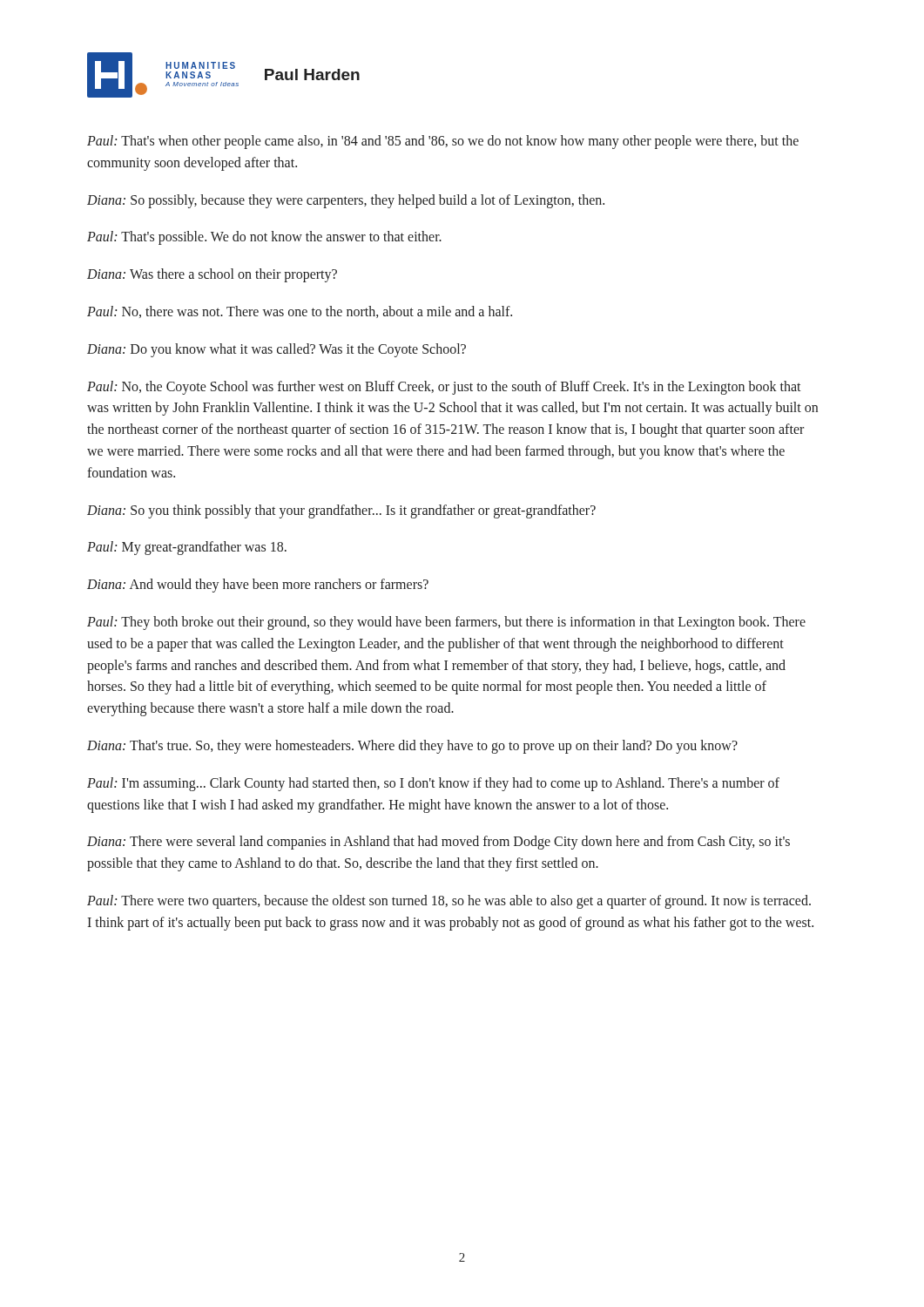Select the text starting "Diana: Was there a school on their"
This screenshot has height=1307, width=924.
212,274
